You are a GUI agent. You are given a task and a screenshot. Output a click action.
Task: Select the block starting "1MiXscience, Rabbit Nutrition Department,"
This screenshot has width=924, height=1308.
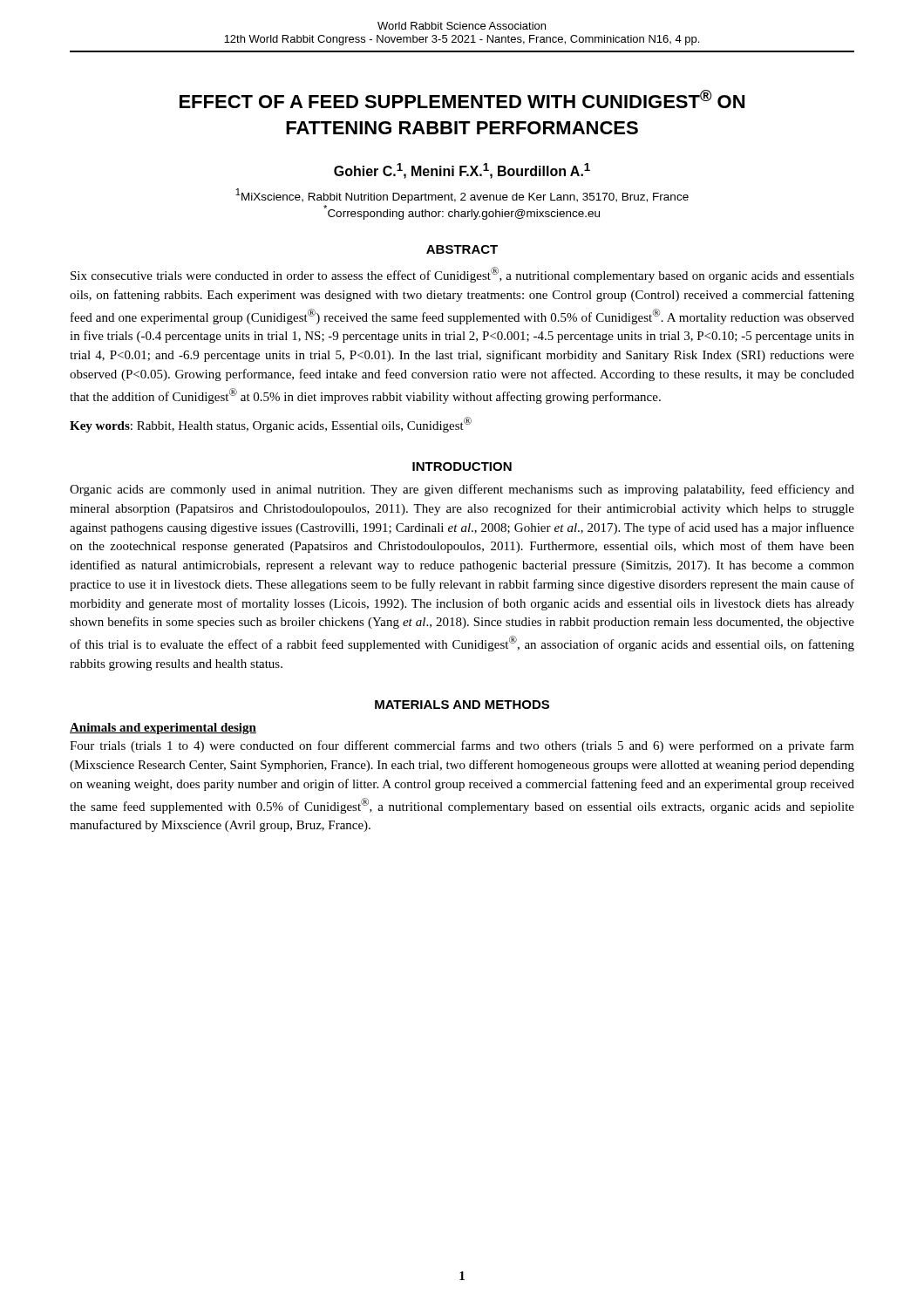point(462,203)
